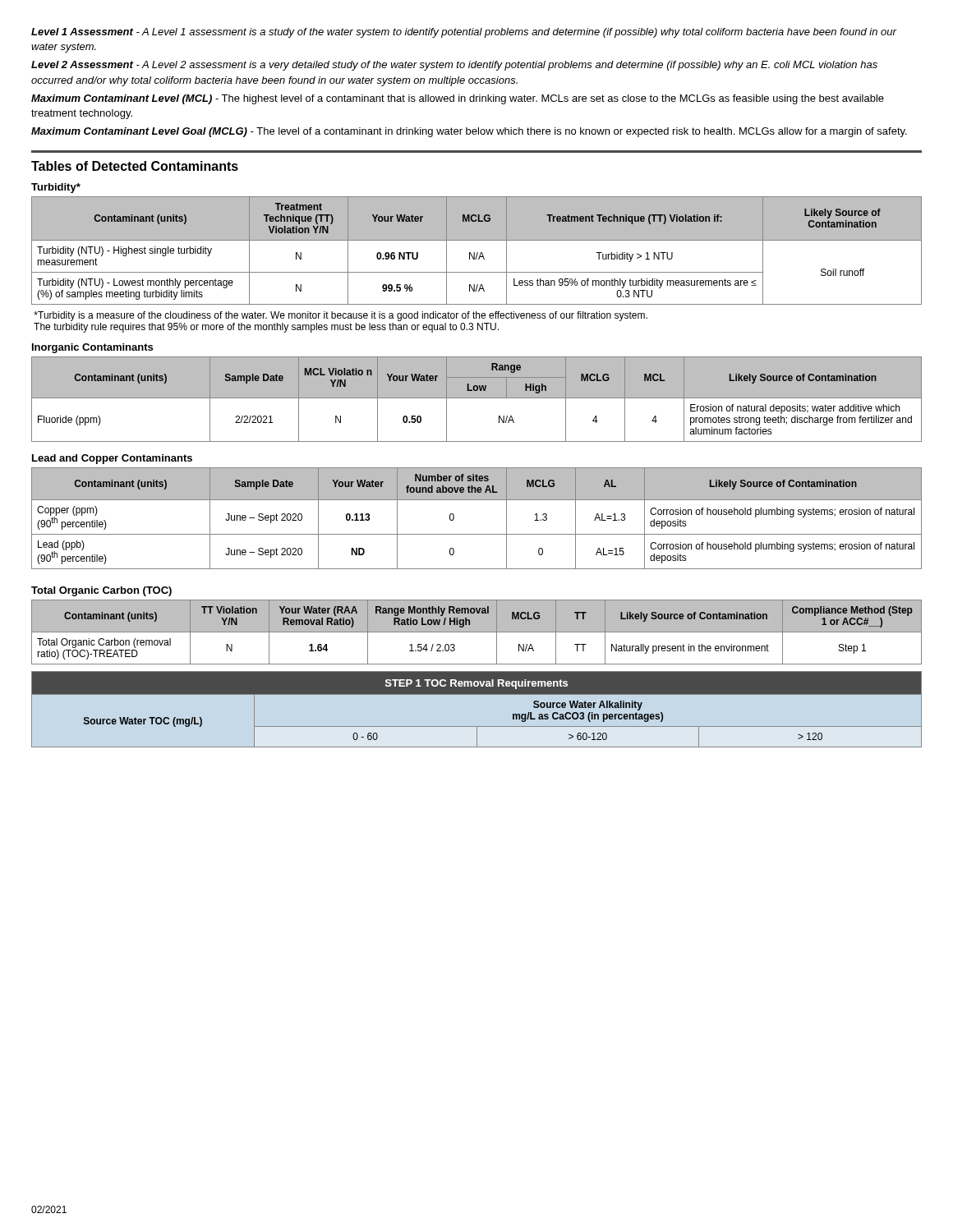Screen dimensions: 1232x953
Task: Locate the block of text that opens with "Level 2 Assessment - A"
Action: pos(454,72)
